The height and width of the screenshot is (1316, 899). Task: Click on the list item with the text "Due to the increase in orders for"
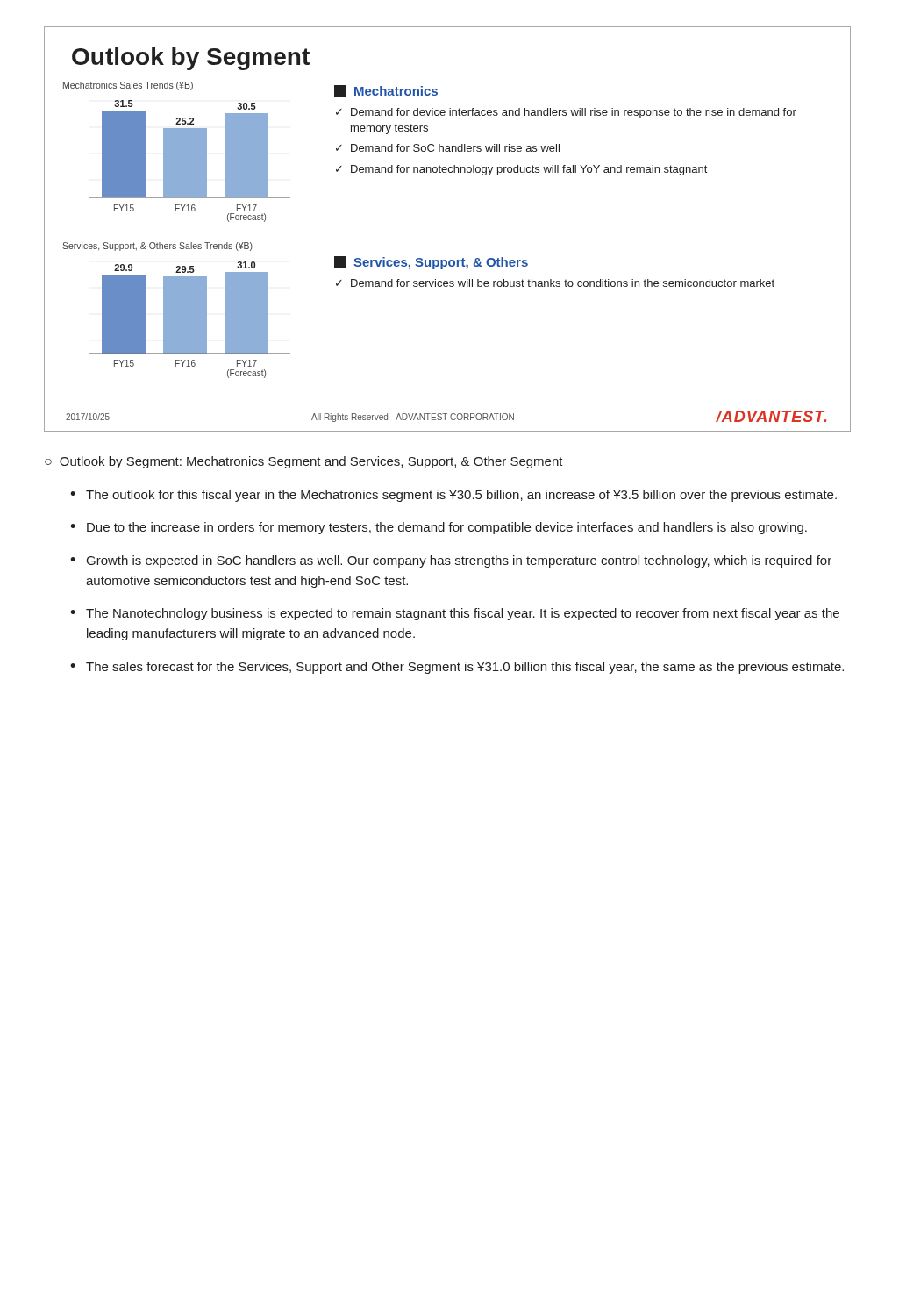pos(447,527)
